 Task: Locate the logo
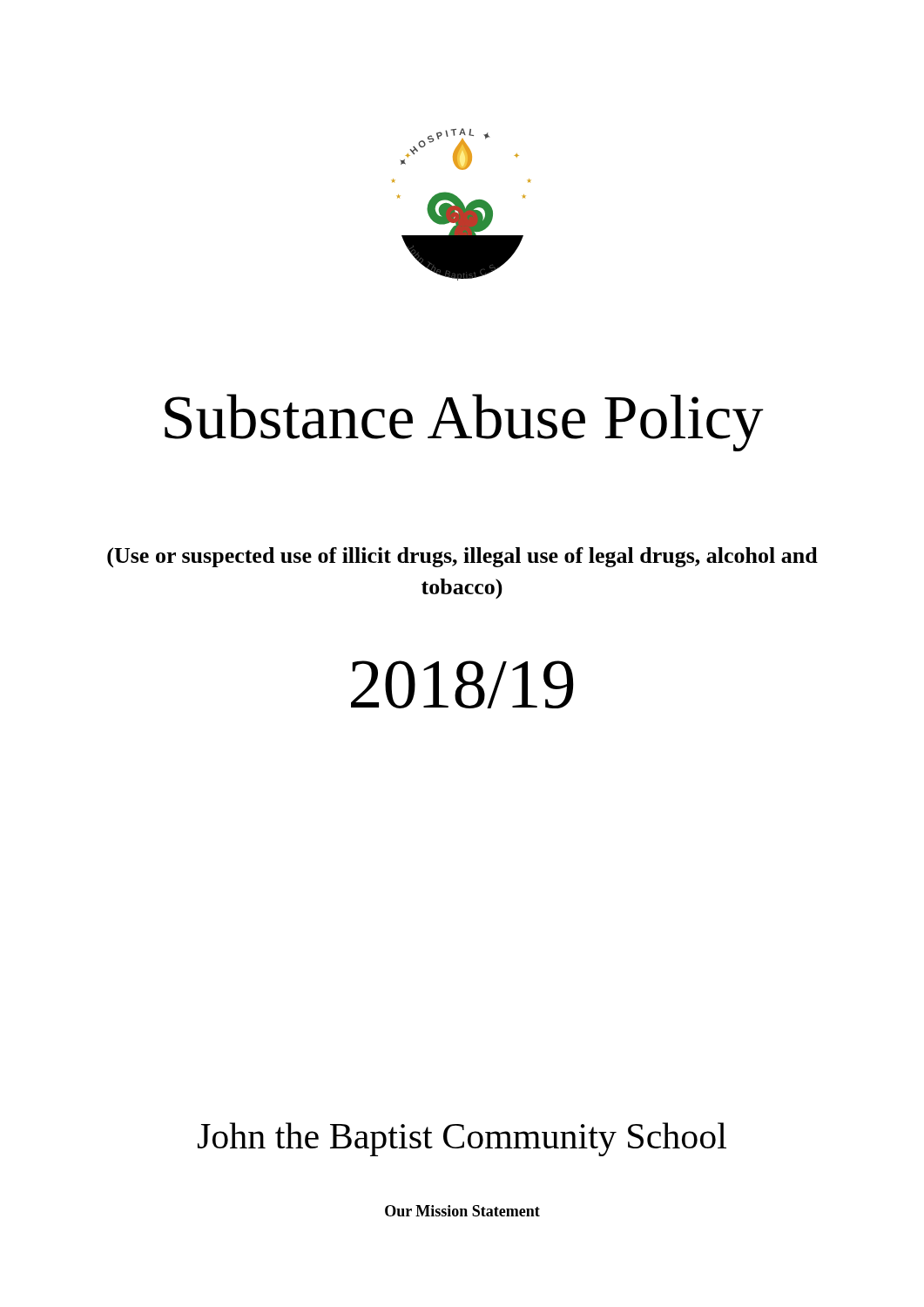[x=462, y=205]
